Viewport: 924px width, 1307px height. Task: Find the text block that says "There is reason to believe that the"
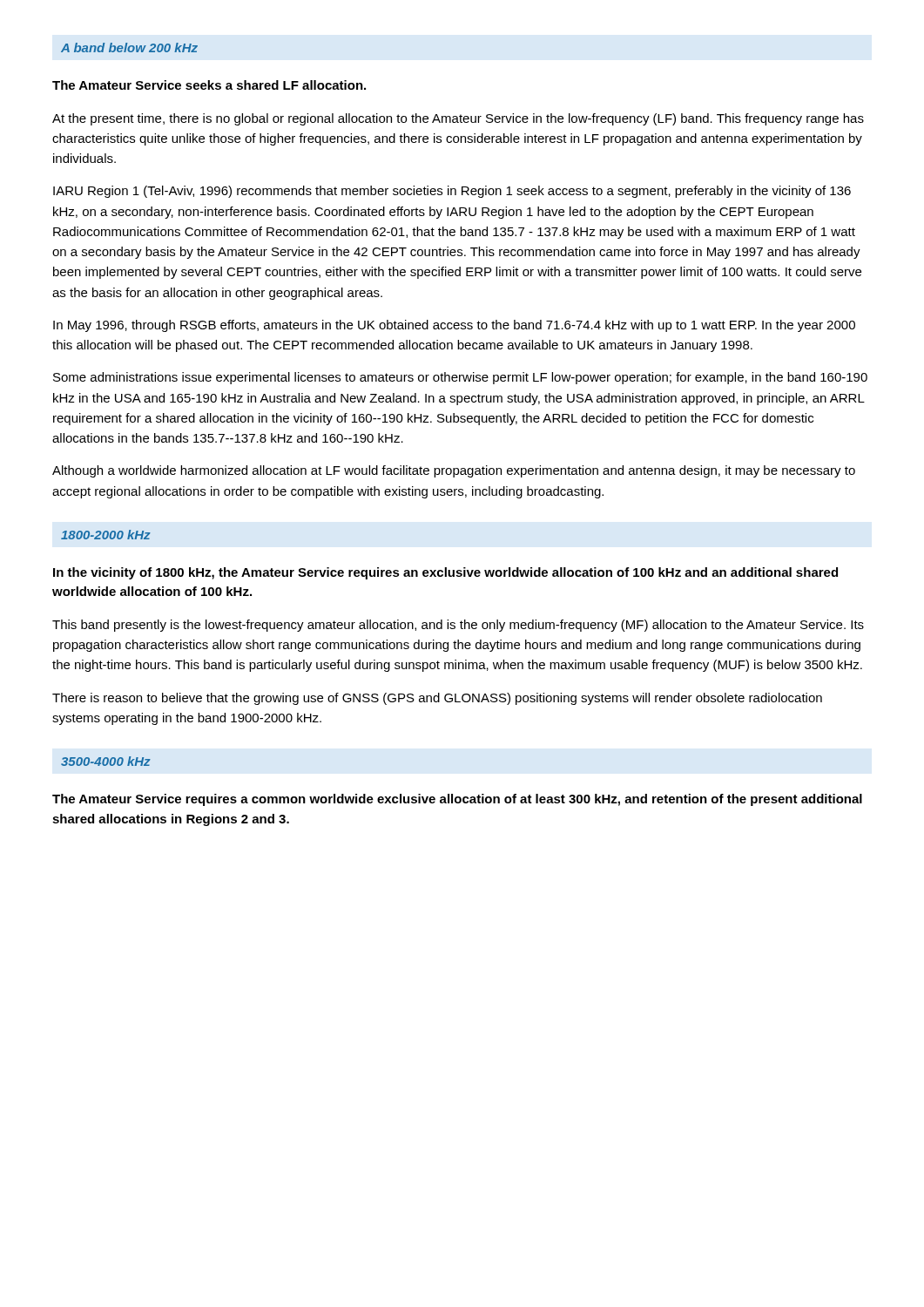pos(437,707)
